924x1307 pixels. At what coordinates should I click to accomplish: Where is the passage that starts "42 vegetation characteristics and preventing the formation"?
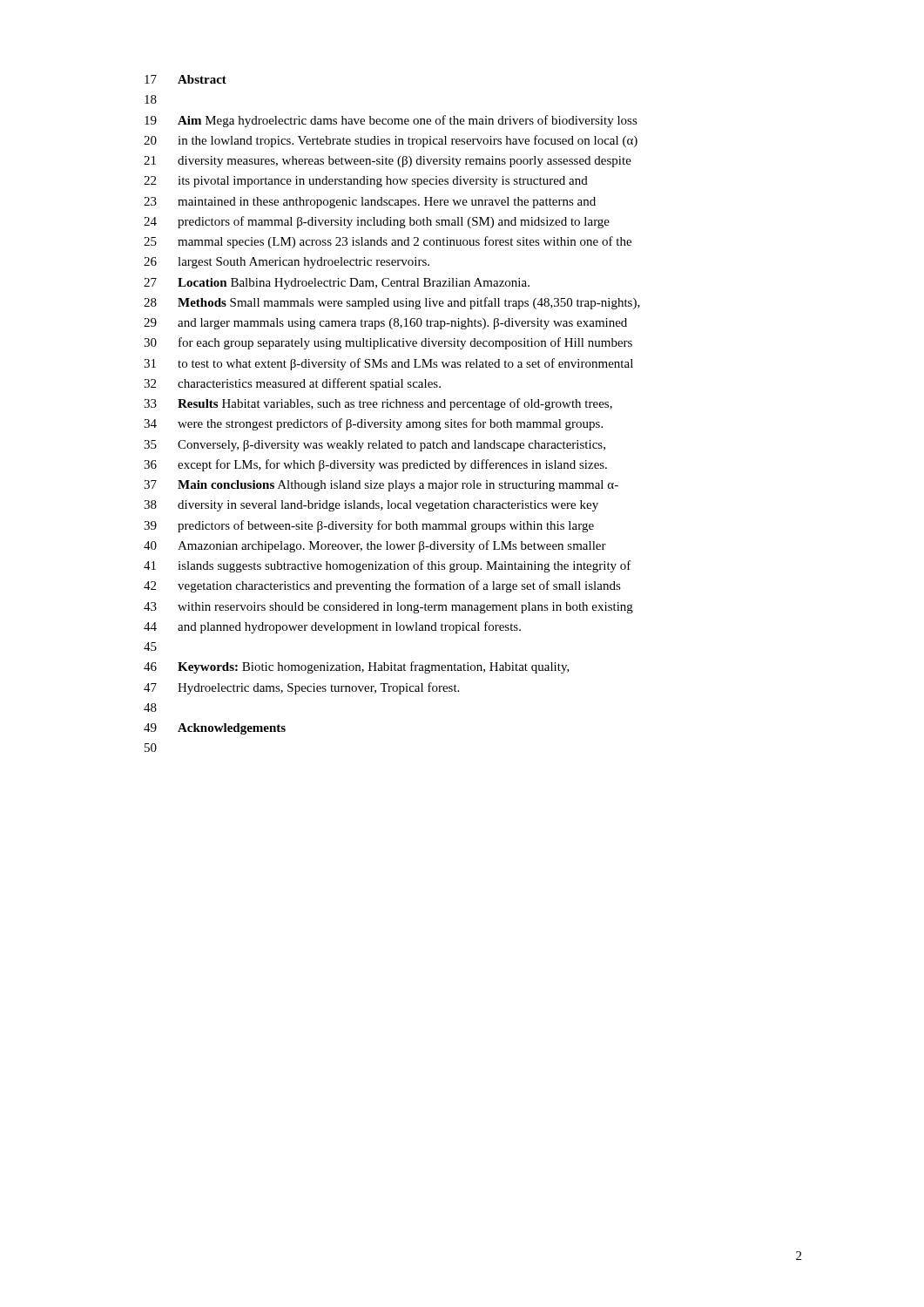(462, 586)
